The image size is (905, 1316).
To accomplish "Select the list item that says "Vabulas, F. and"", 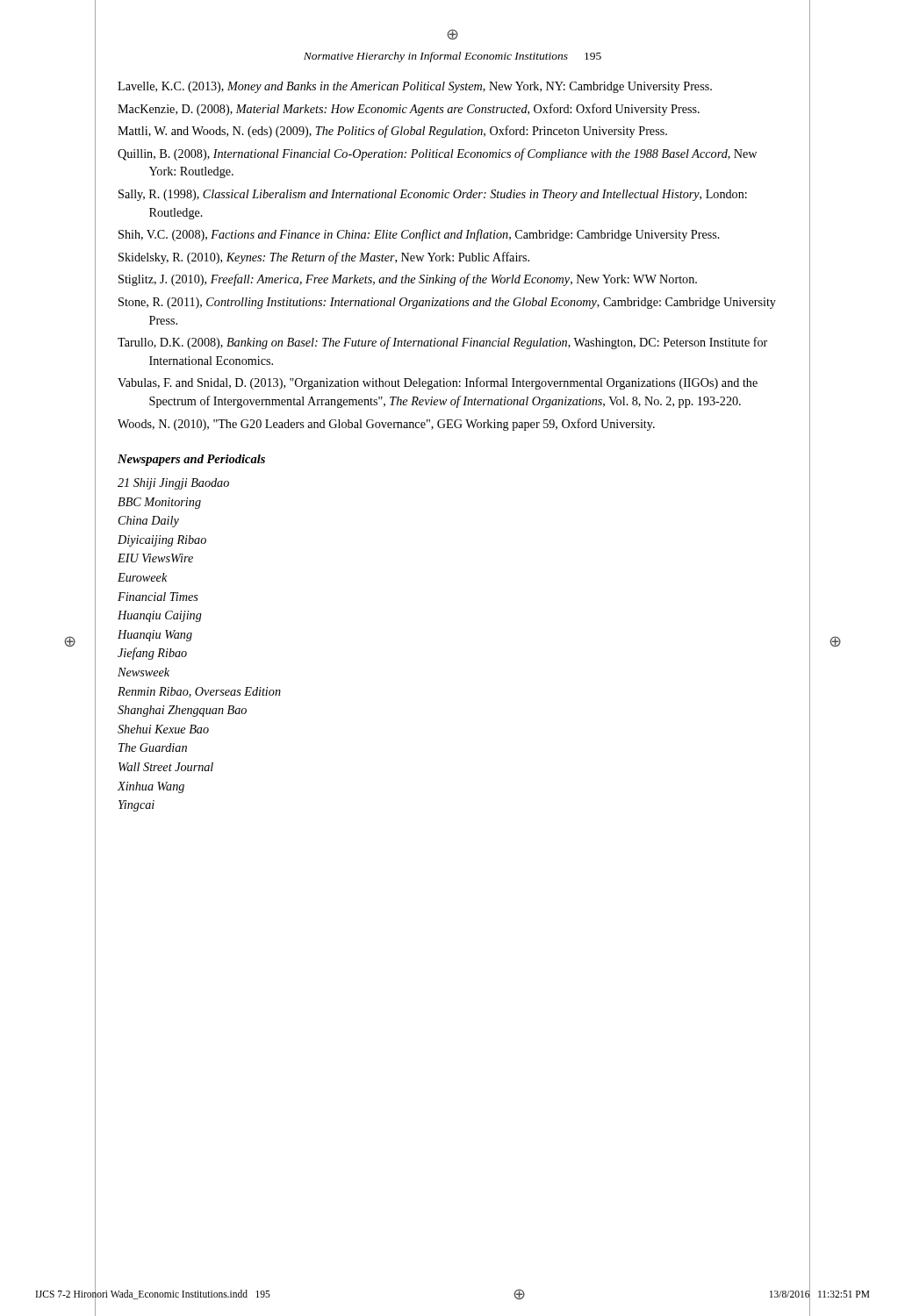I will 438,392.
